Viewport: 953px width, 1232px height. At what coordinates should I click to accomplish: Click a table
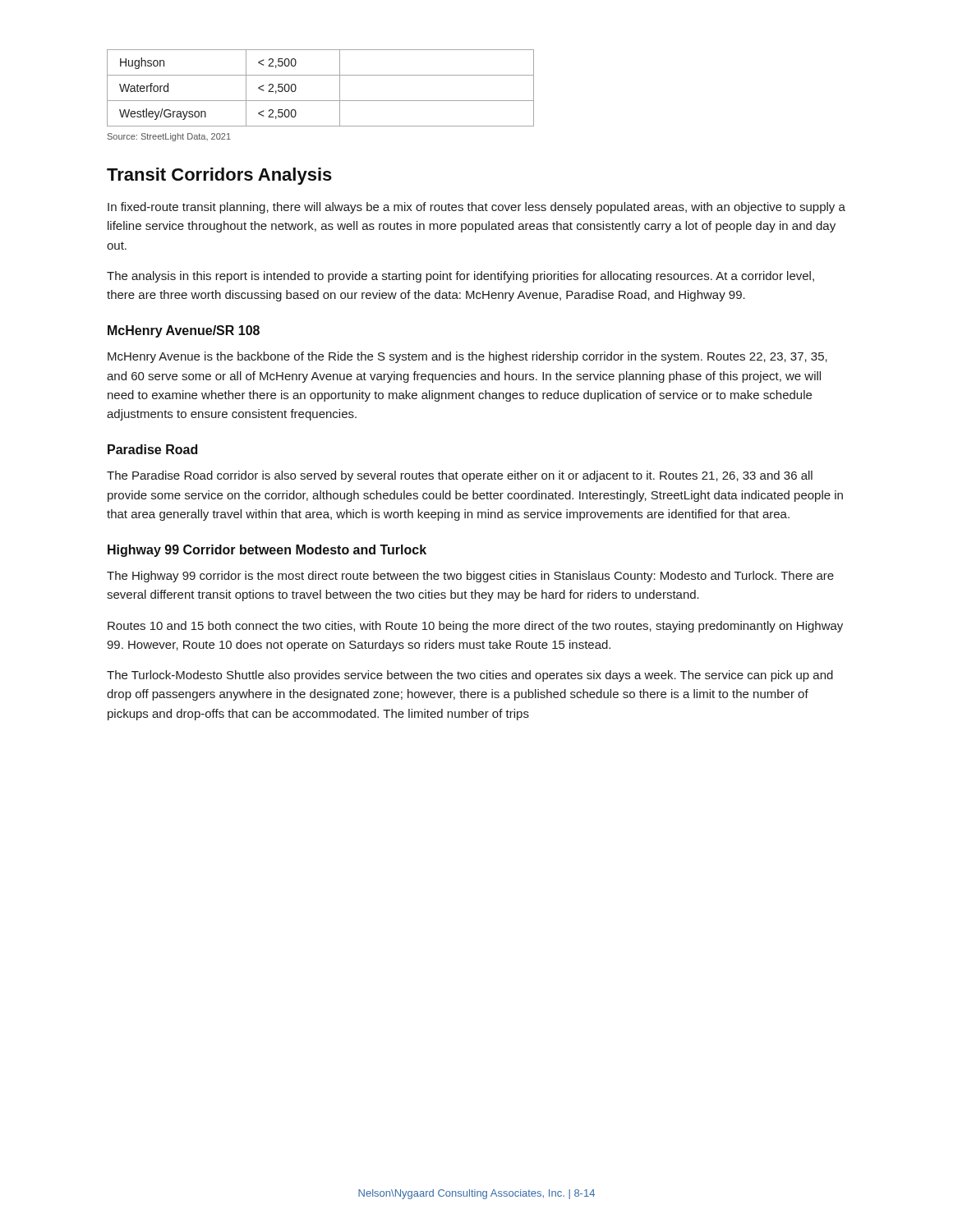[x=476, y=88]
